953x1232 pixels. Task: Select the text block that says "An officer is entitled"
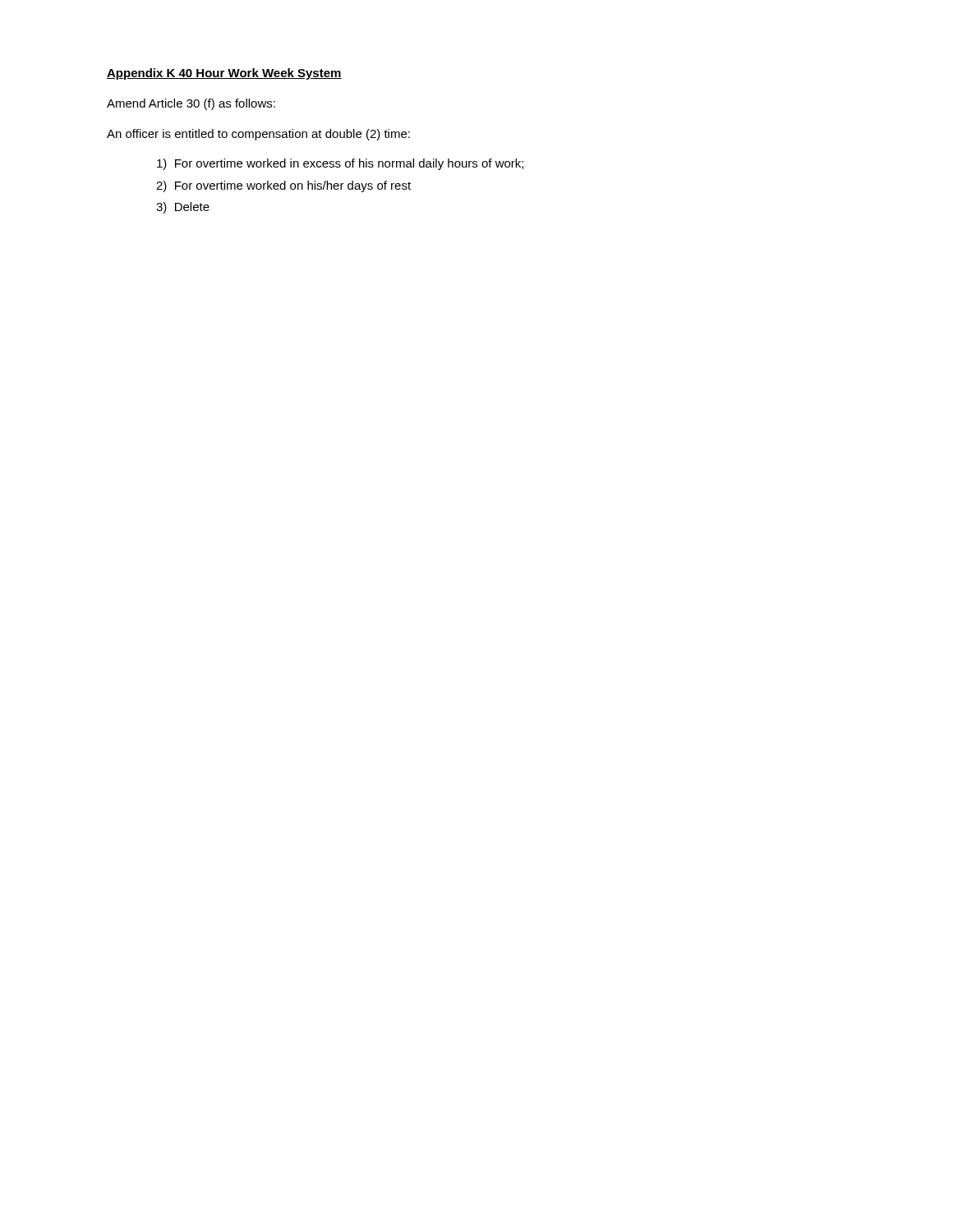[259, 133]
